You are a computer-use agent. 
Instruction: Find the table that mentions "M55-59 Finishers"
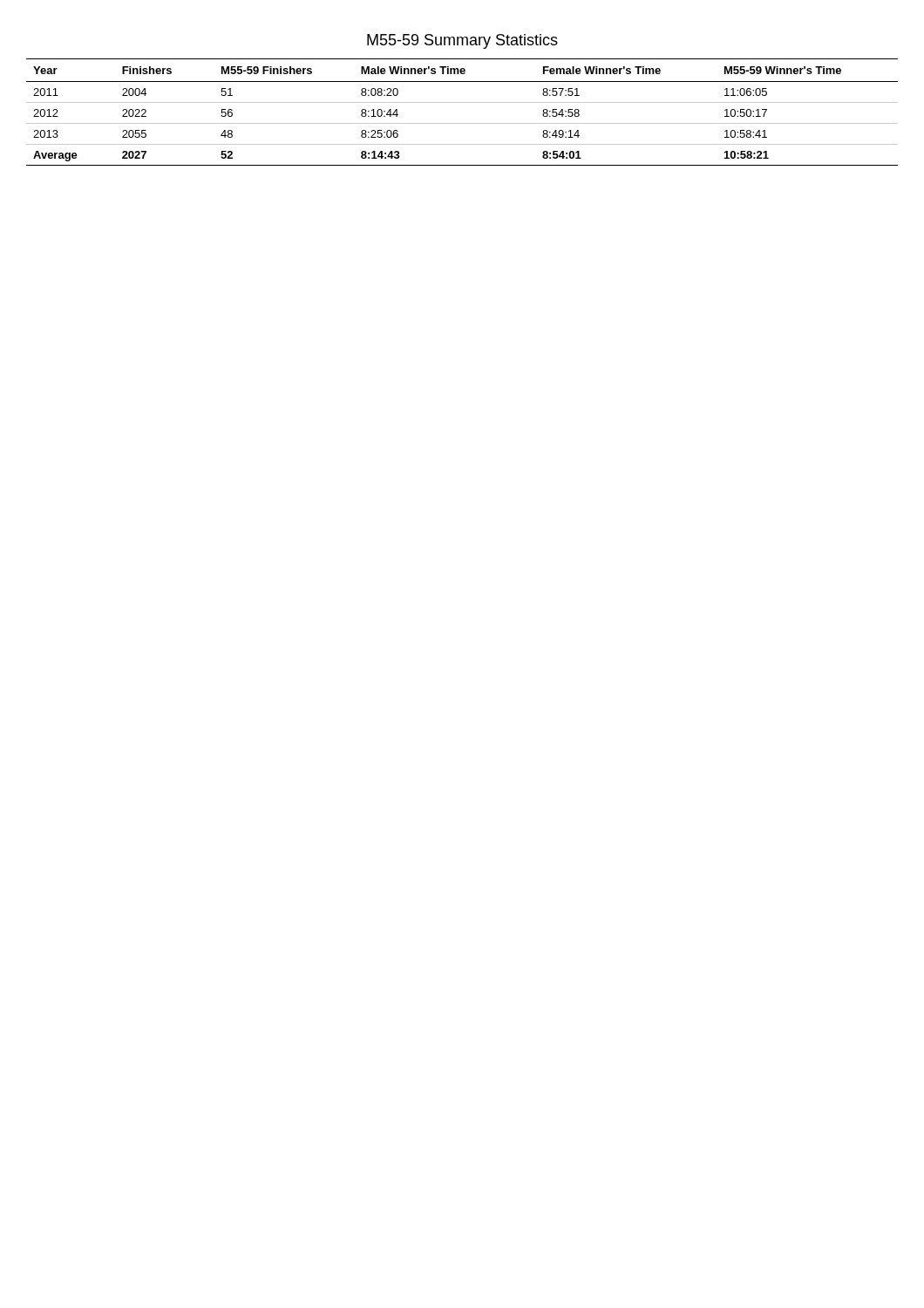pos(462,112)
